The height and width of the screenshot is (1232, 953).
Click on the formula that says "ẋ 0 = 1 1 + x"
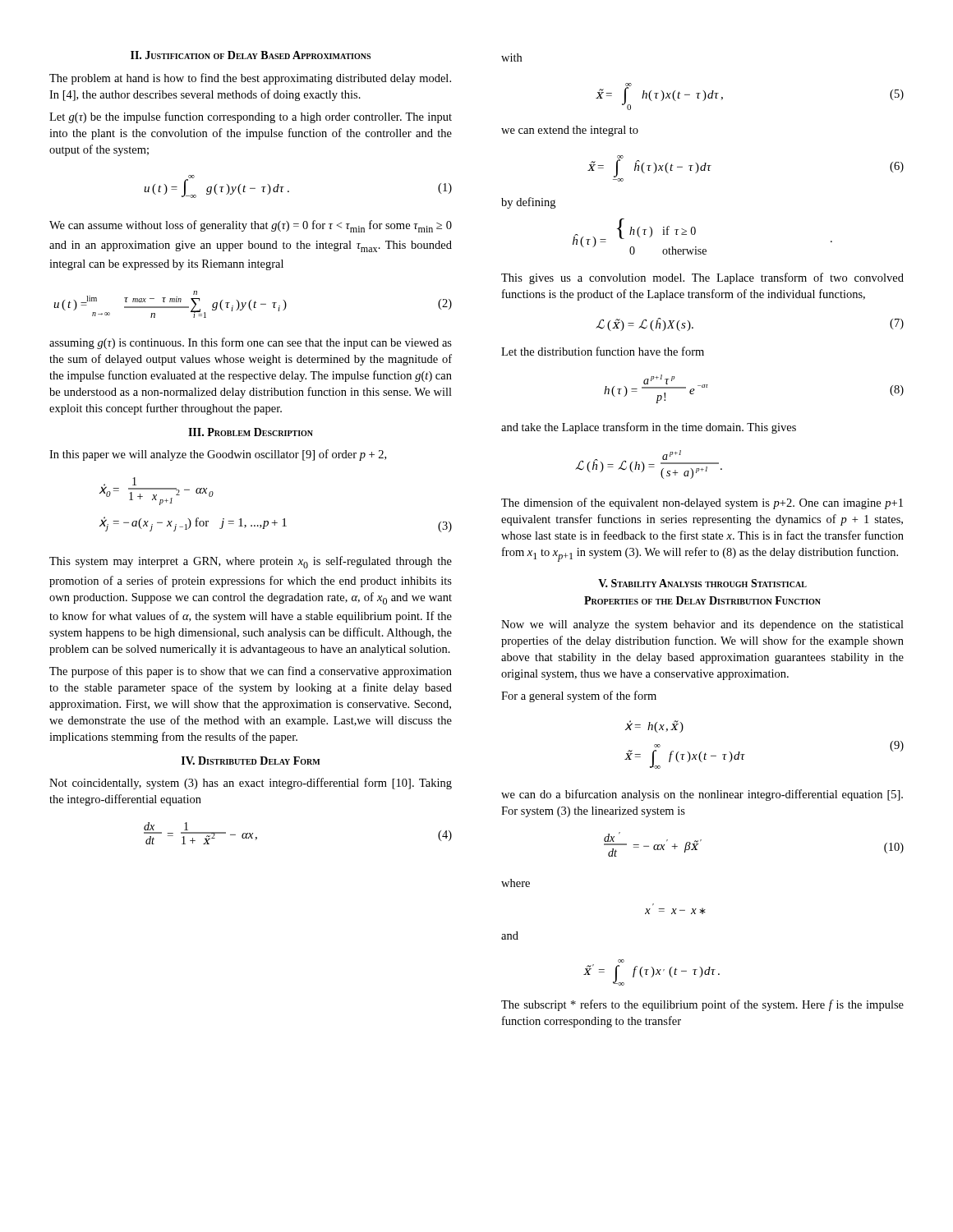pyautogui.click(x=275, y=508)
